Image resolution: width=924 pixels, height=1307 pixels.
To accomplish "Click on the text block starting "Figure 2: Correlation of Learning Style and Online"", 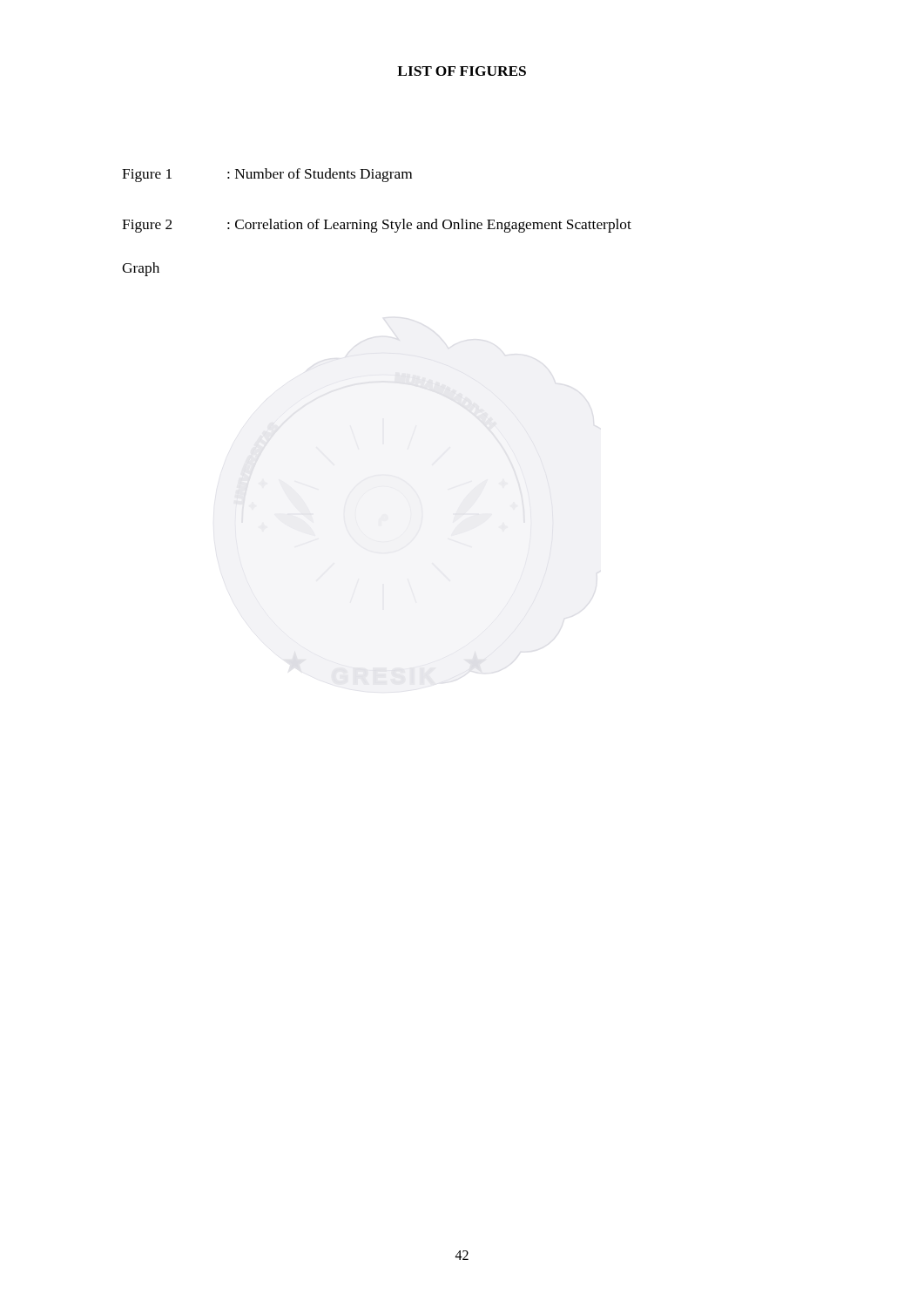I will pos(377,225).
